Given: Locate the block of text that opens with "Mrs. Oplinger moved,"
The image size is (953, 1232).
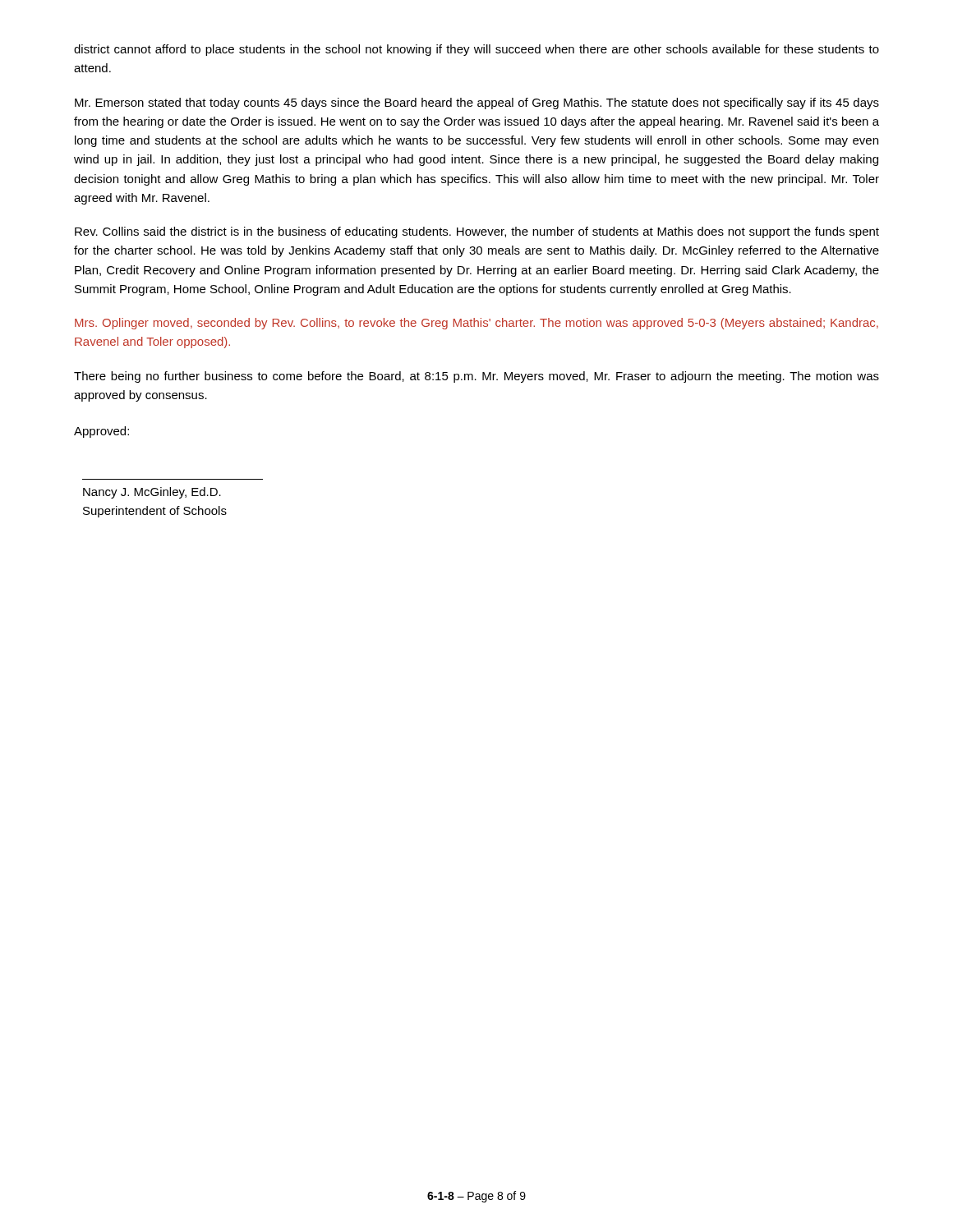Looking at the screenshot, I should [476, 332].
